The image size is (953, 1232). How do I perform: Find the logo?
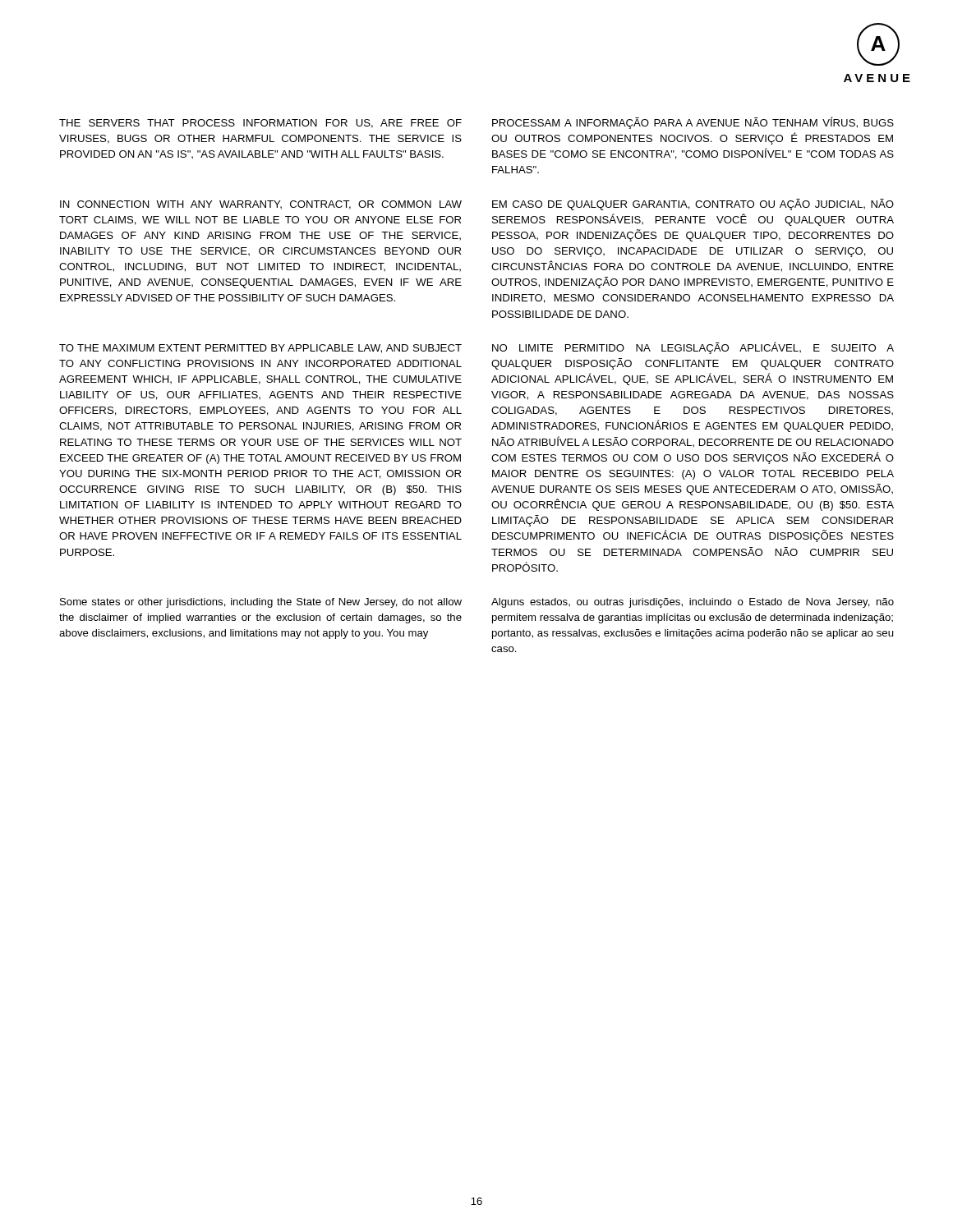878,54
